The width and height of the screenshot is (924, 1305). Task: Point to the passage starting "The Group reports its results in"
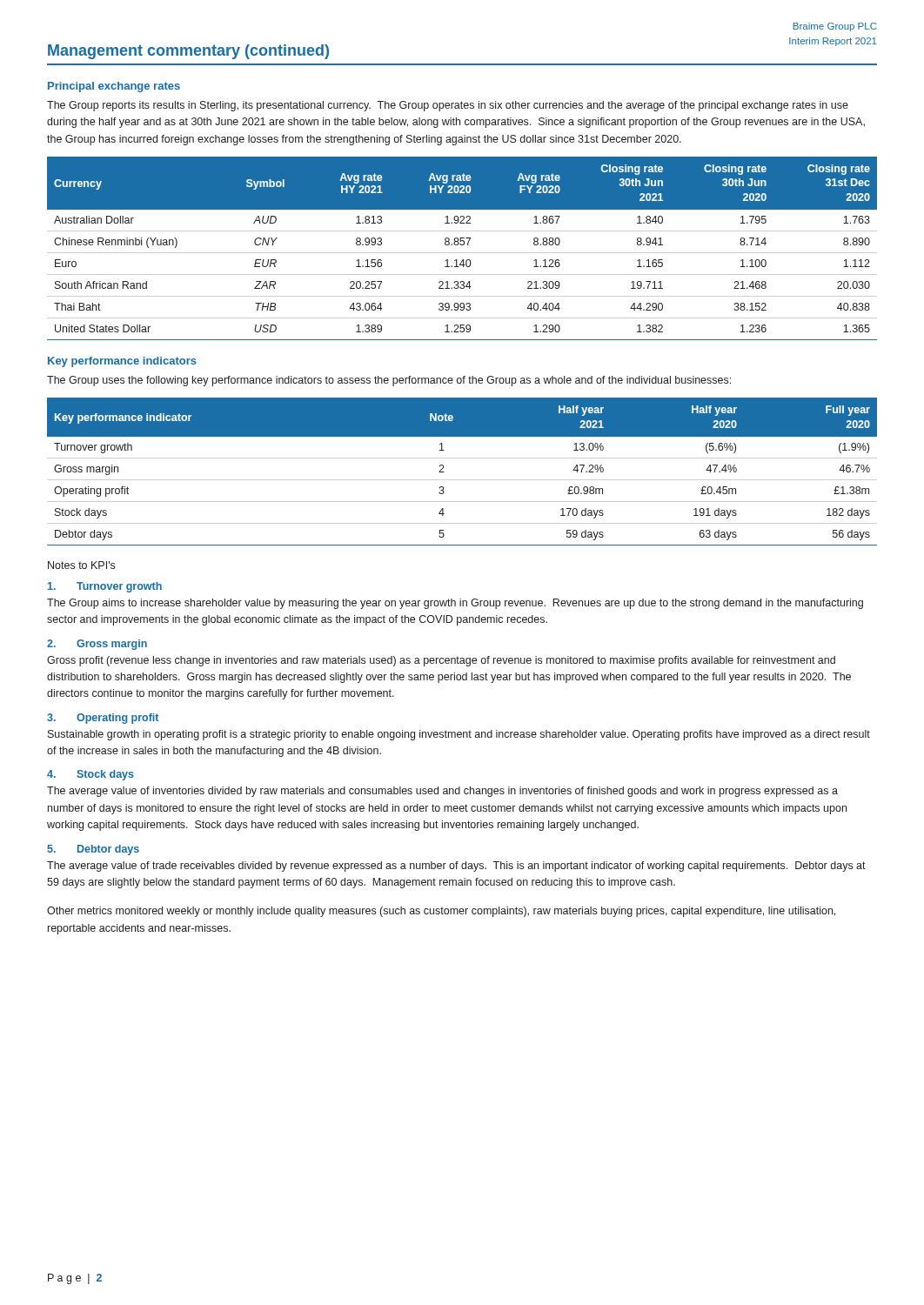click(x=456, y=122)
